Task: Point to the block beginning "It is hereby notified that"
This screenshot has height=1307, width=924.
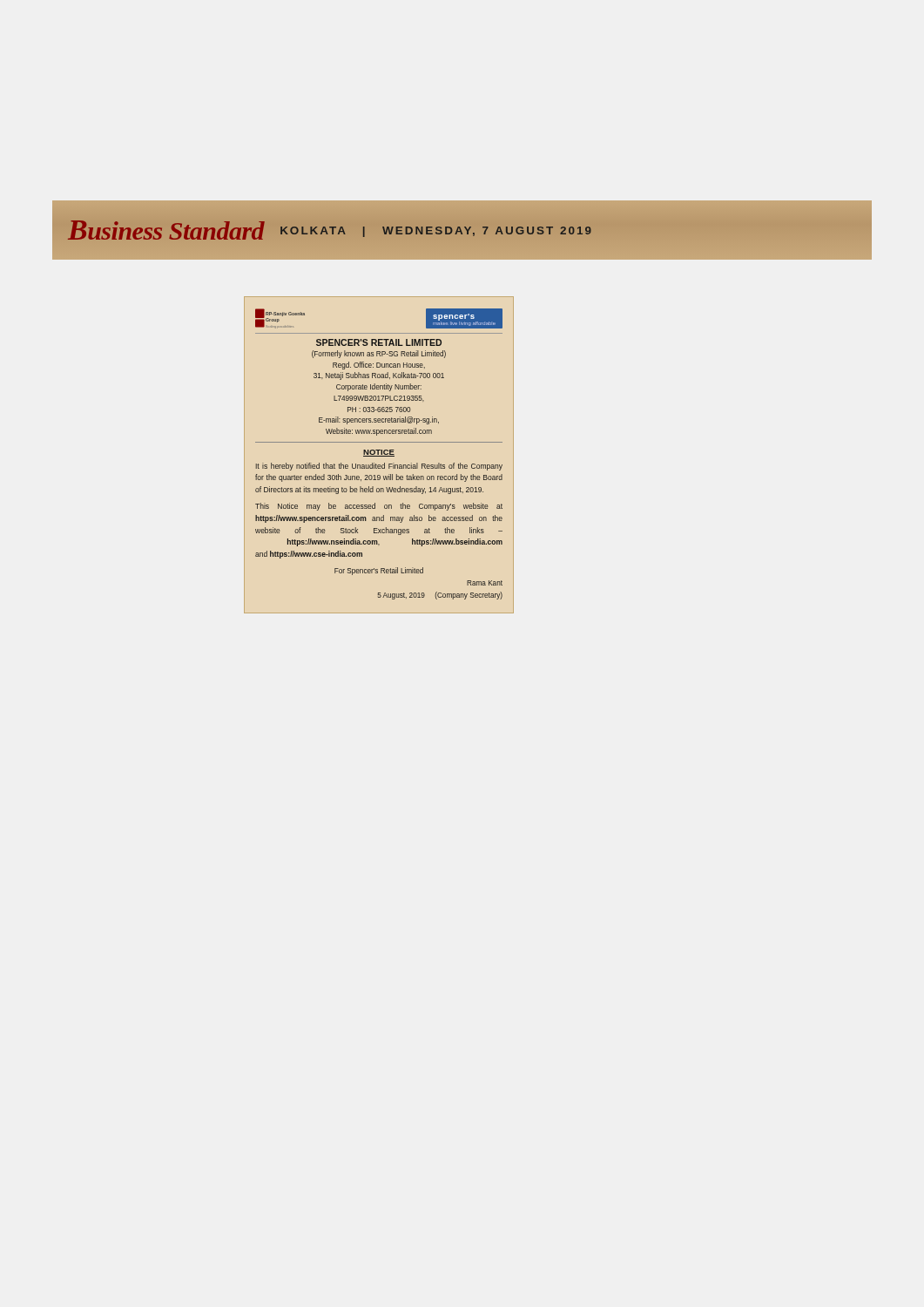Action: pos(379,478)
